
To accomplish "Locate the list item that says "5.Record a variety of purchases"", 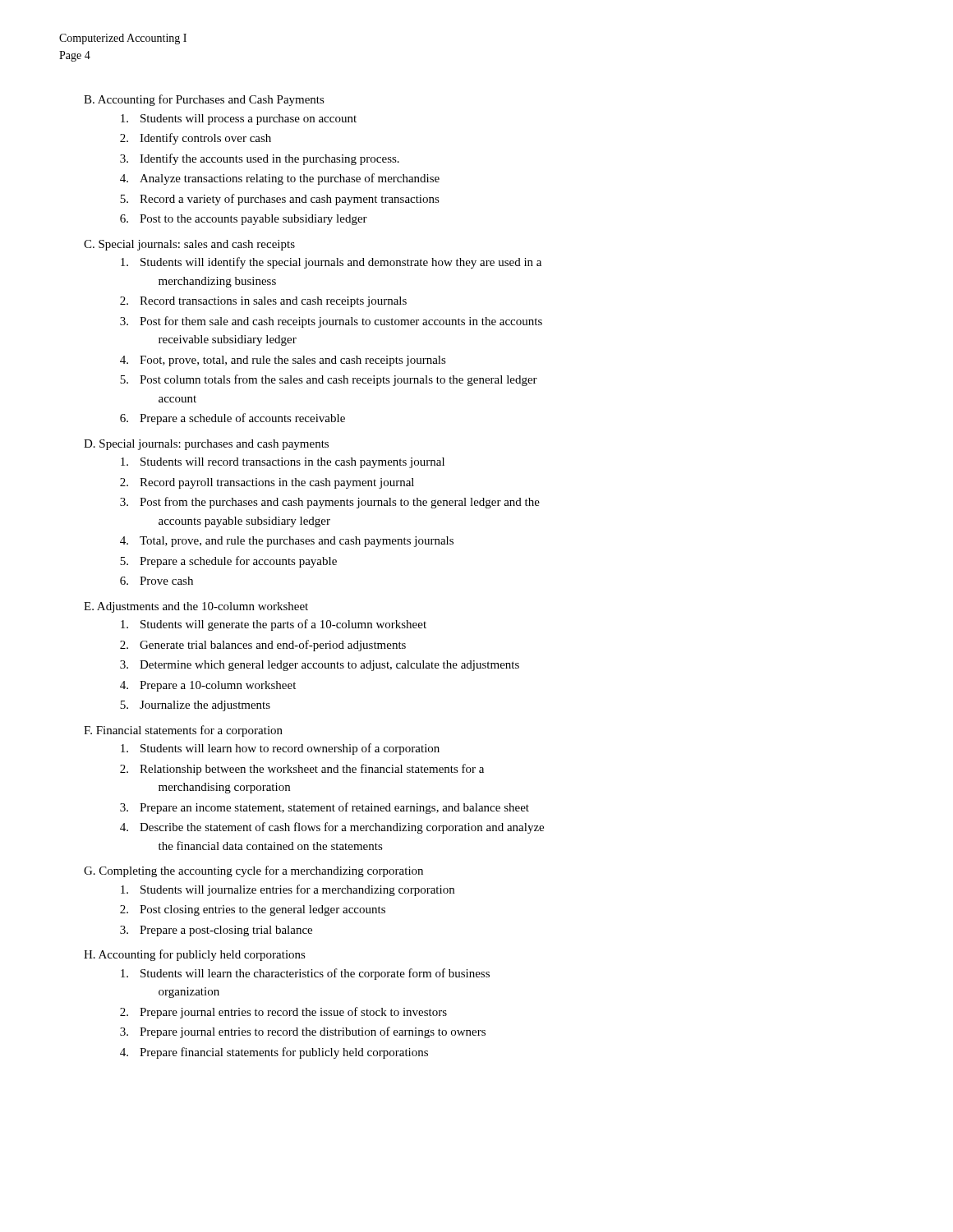I will (290, 200).
